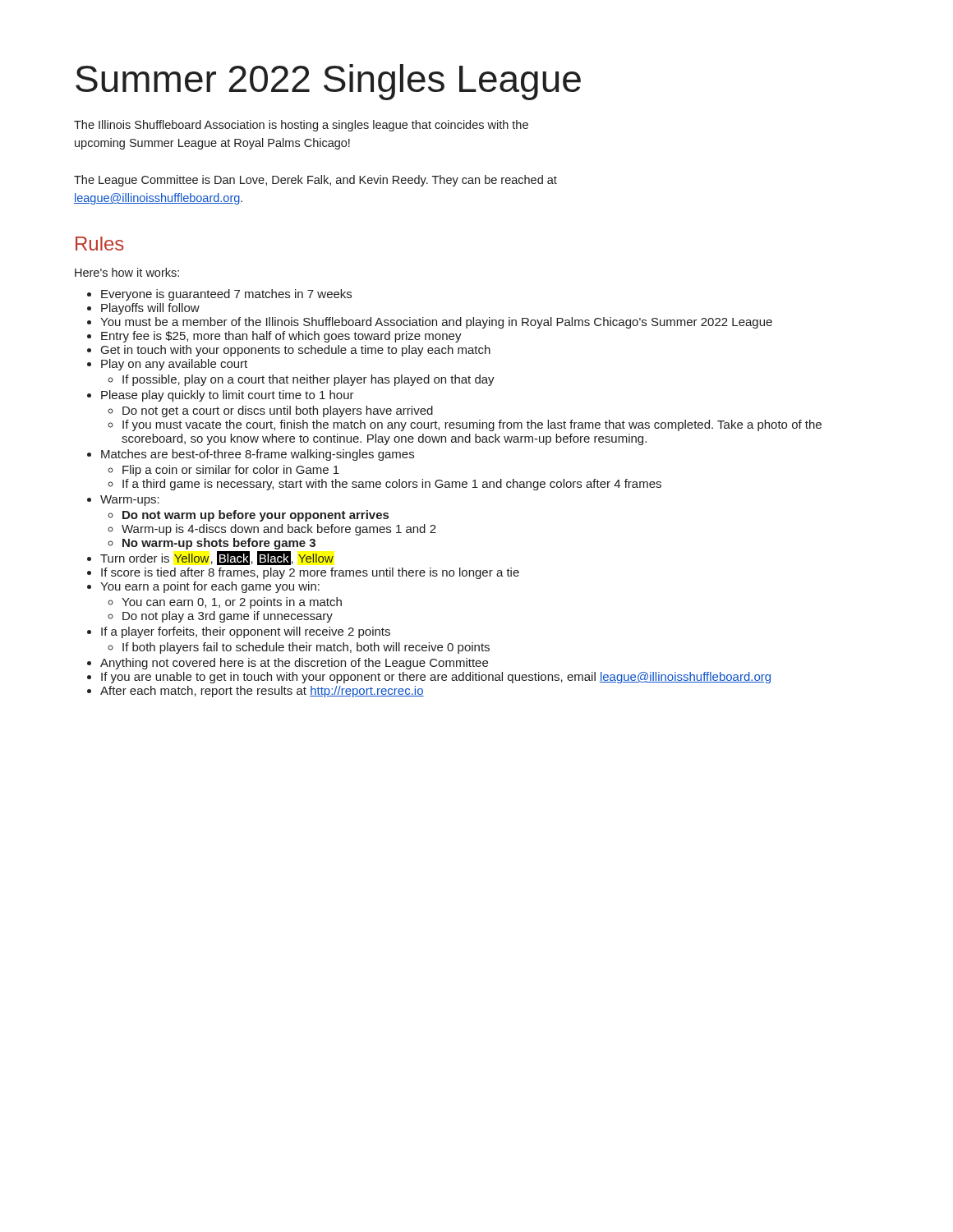Navigate to the passage starting "You must be"

(x=490, y=322)
